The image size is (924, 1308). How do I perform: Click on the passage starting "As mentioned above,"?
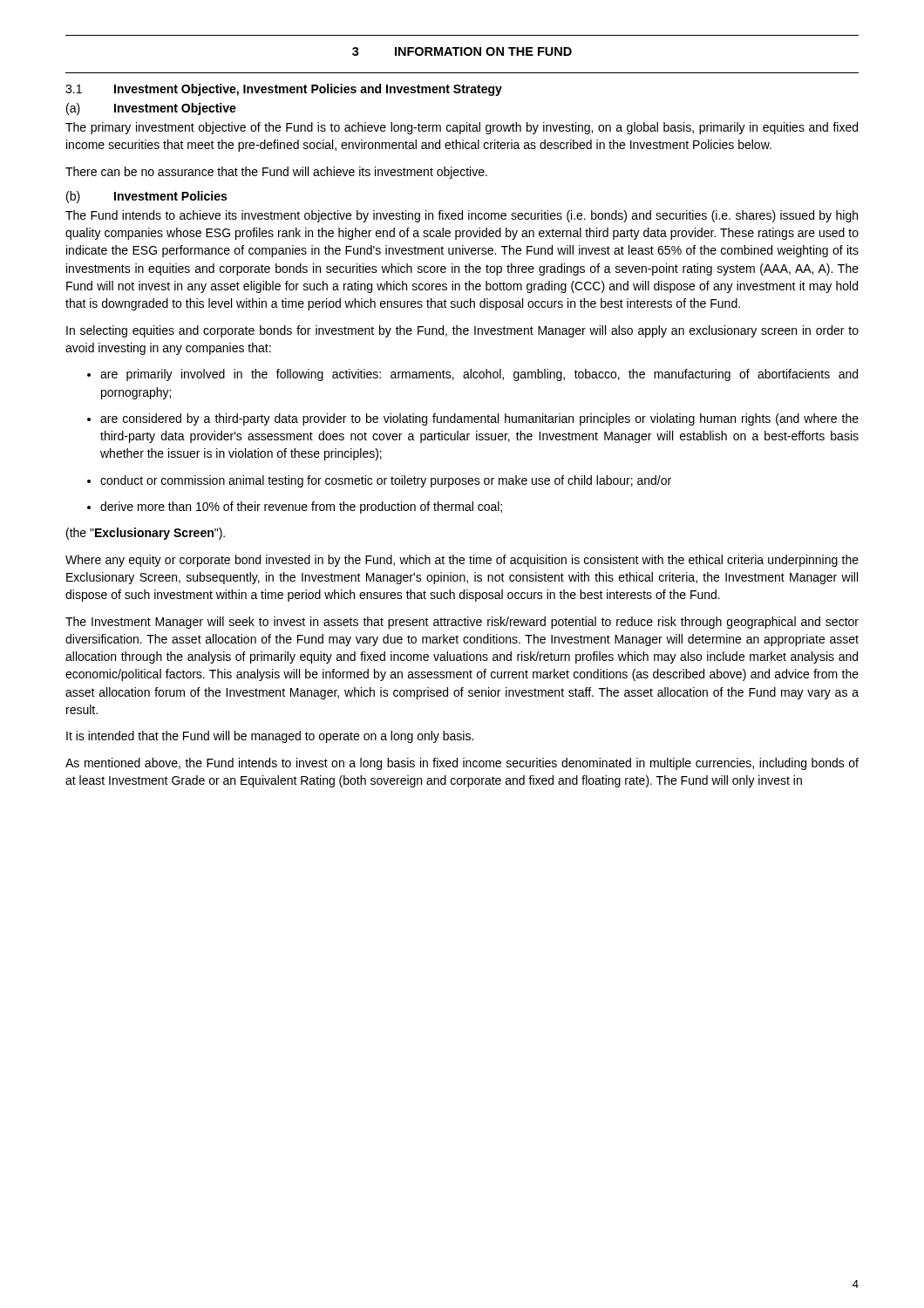[462, 772]
